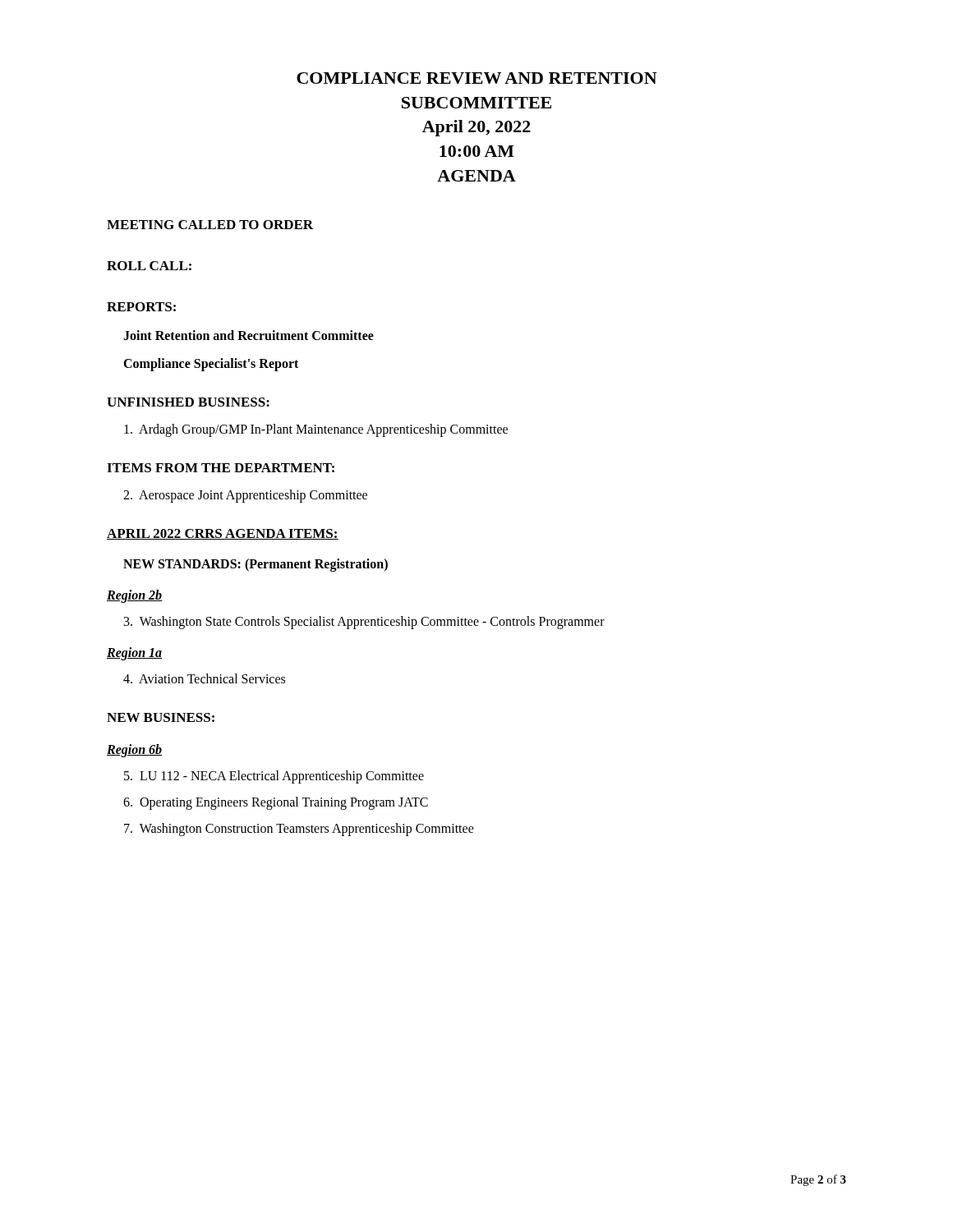Find the block on this page that starts "6. Operating Engineers"
Image resolution: width=953 pixels, height=1232 pixels.
pyautogui.click(x=276, y=802)
